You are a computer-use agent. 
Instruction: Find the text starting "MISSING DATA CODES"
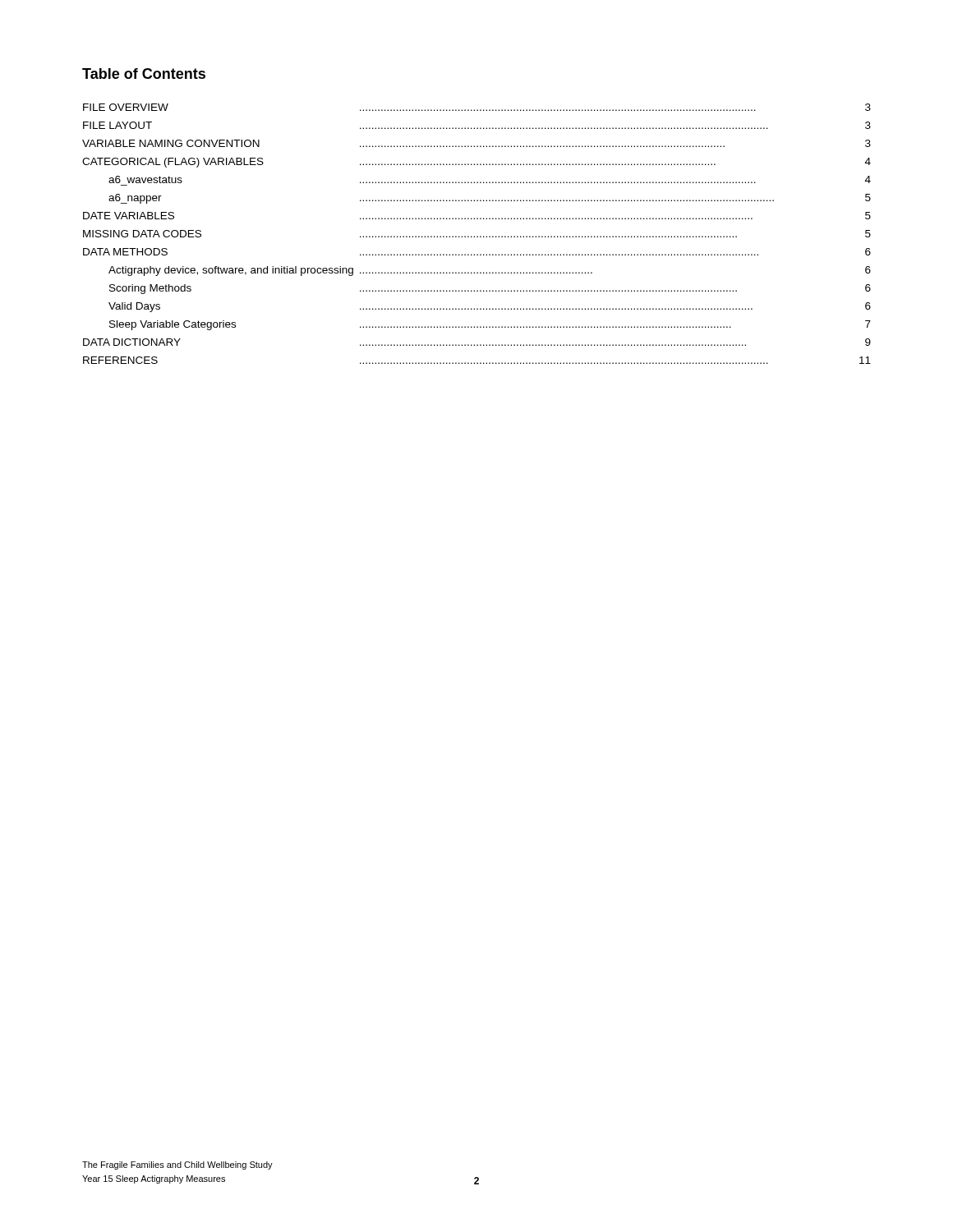click(x=476, y=233)
